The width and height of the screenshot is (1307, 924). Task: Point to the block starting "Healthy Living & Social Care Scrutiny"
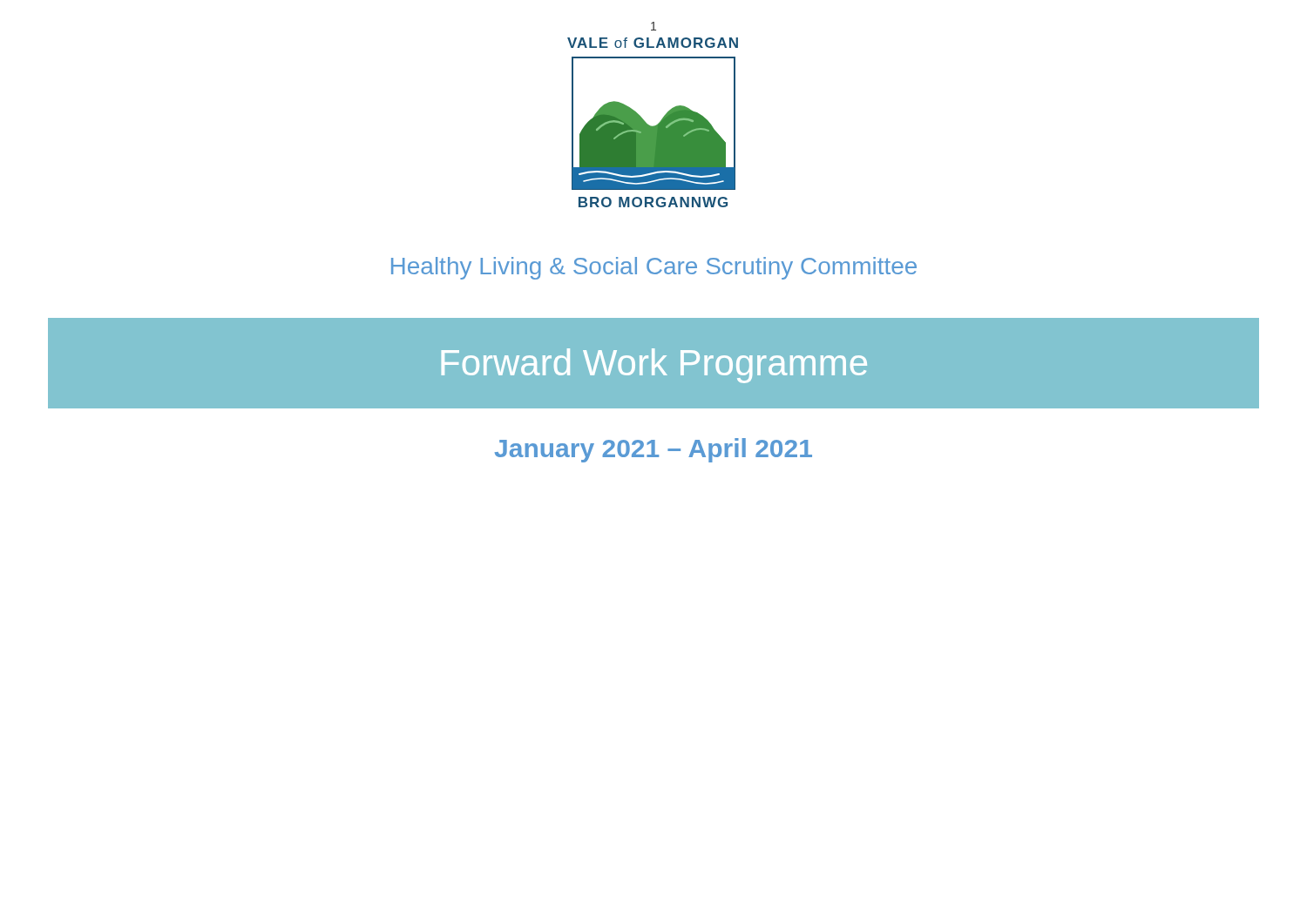tap(654, 266)
